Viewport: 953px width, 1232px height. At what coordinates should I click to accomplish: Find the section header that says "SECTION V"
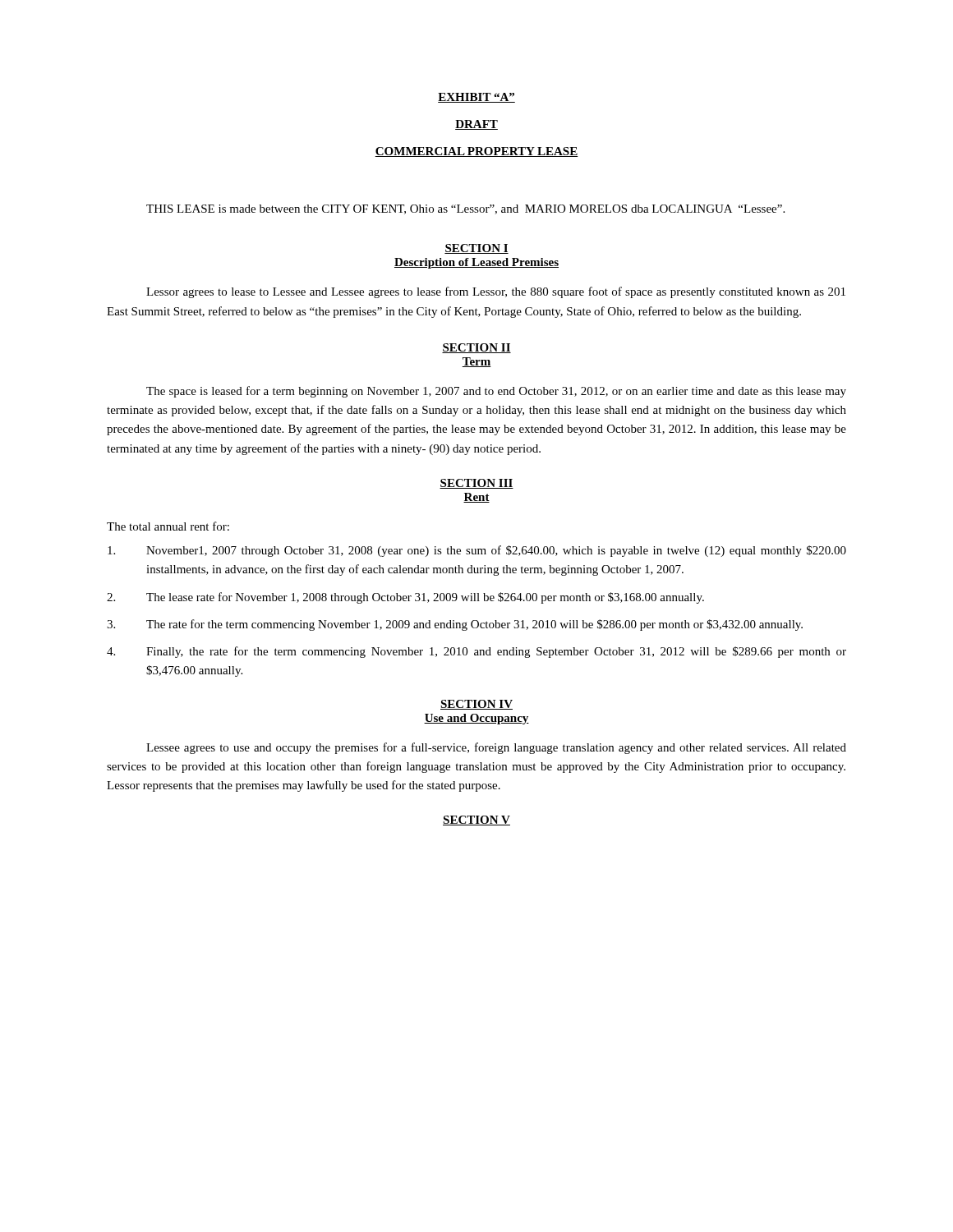click(x=476, y=820)
